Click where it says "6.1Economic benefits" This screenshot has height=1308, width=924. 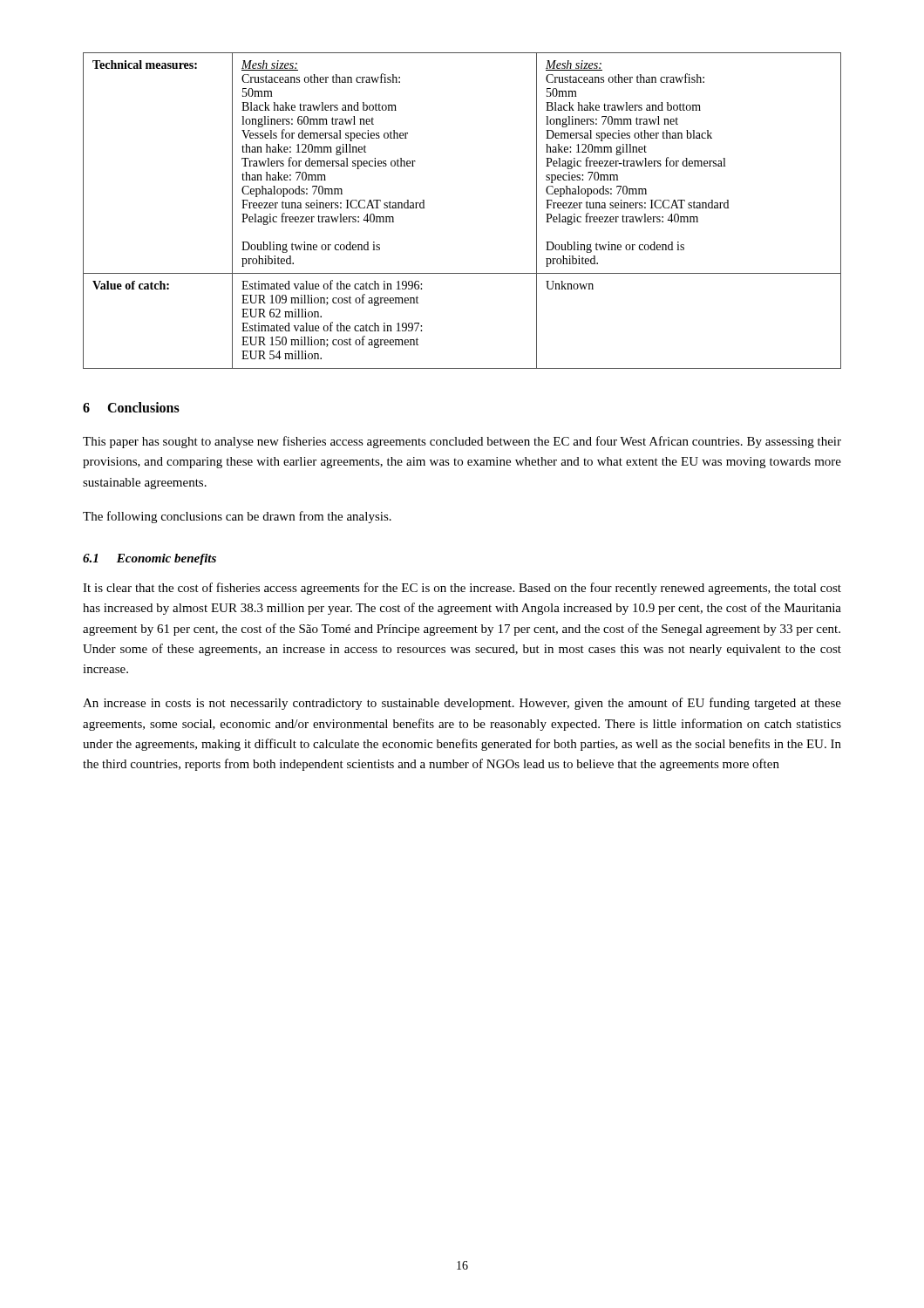click(150, 559)
